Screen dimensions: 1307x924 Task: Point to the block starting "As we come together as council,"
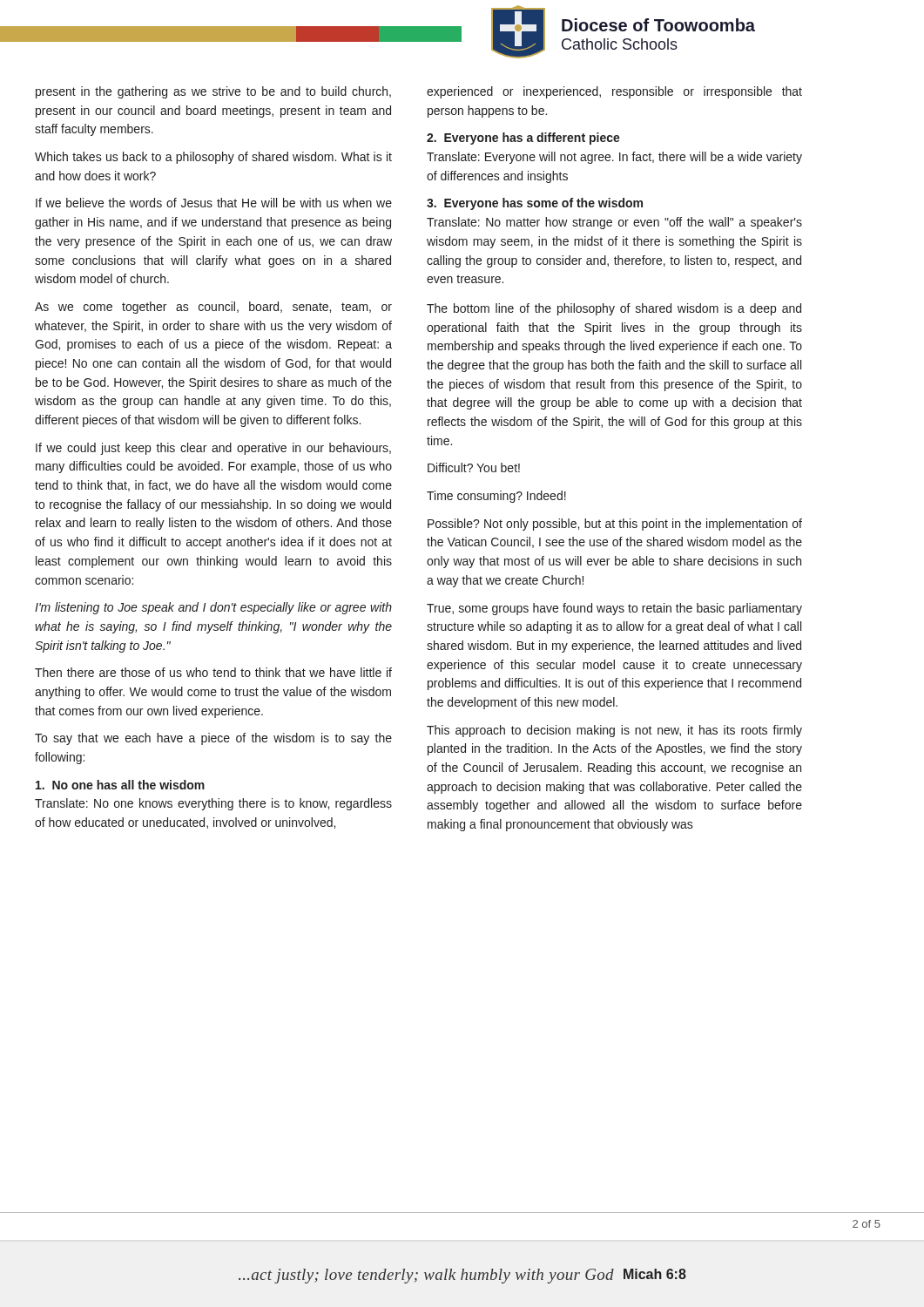click(213, 364)
